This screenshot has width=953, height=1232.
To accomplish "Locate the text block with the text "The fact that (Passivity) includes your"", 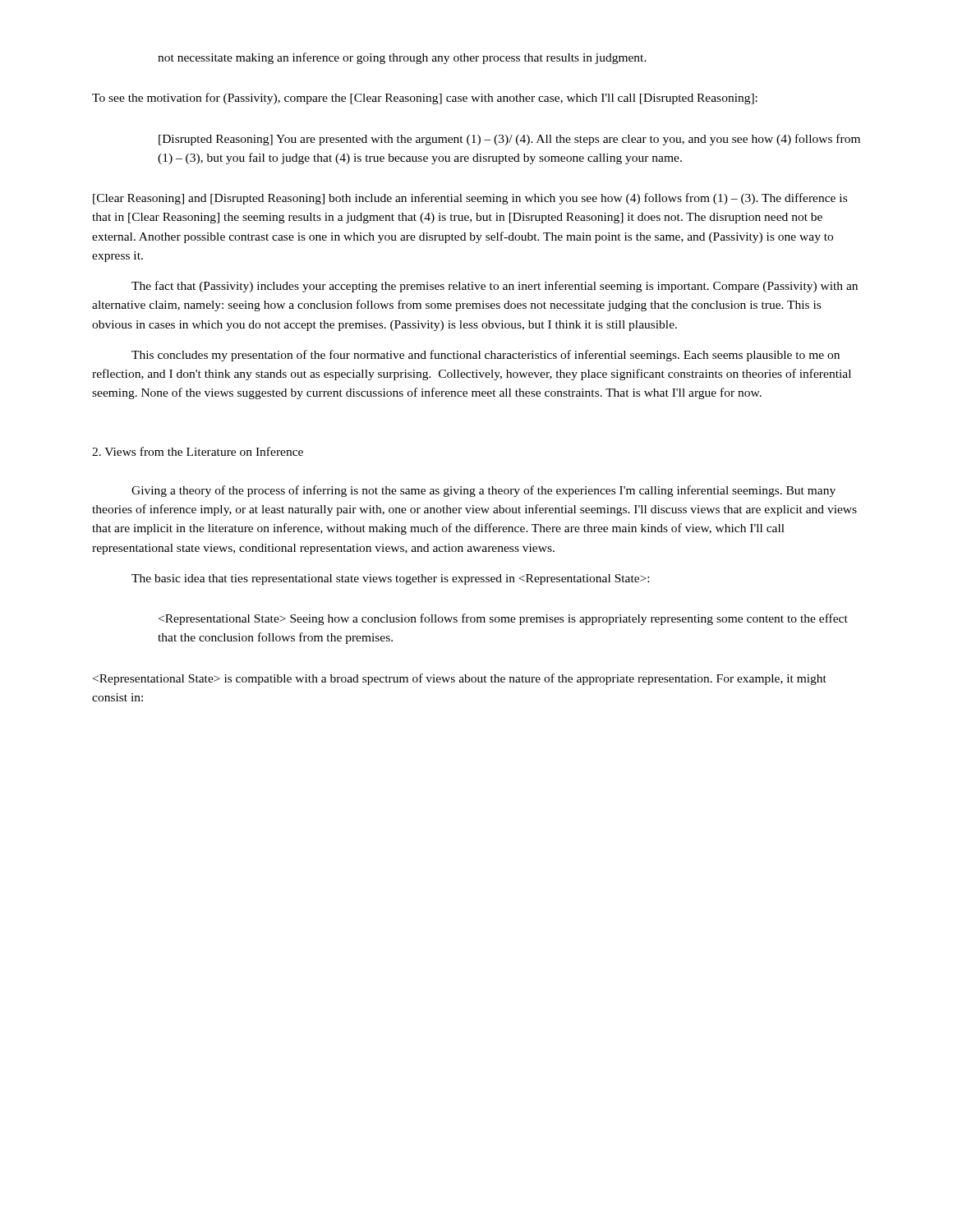I will click(476, 305).
